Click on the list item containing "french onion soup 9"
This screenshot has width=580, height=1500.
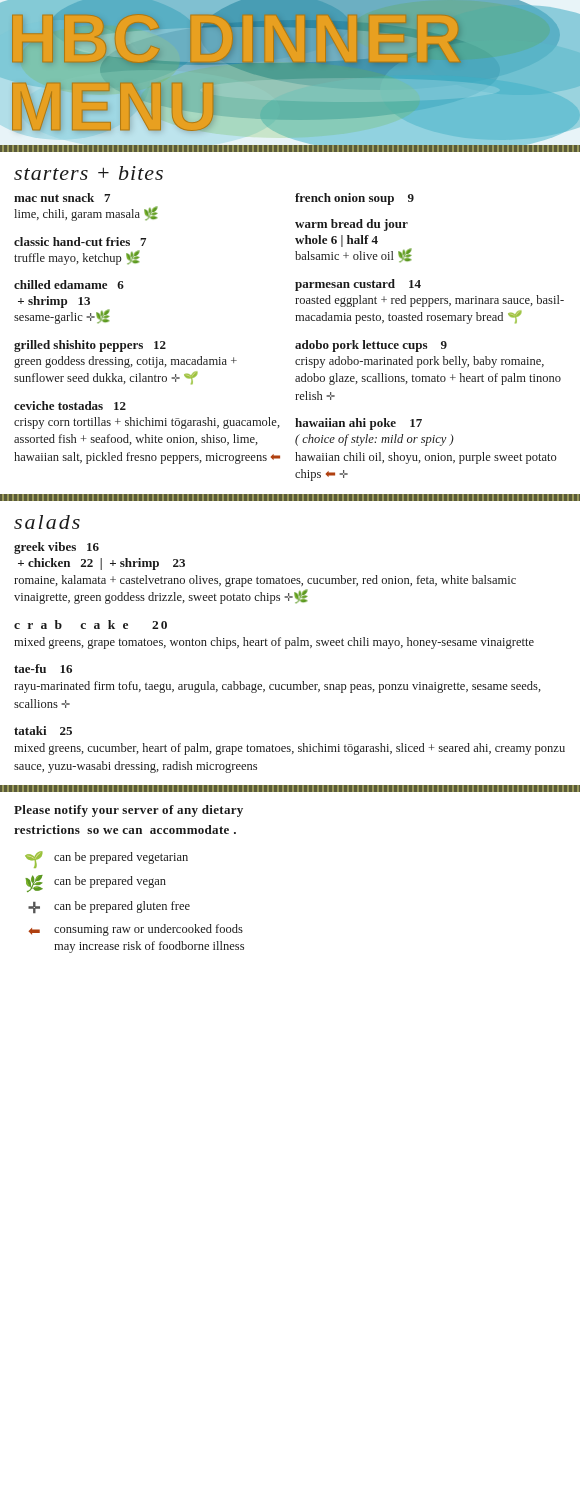tap(354, 198)
